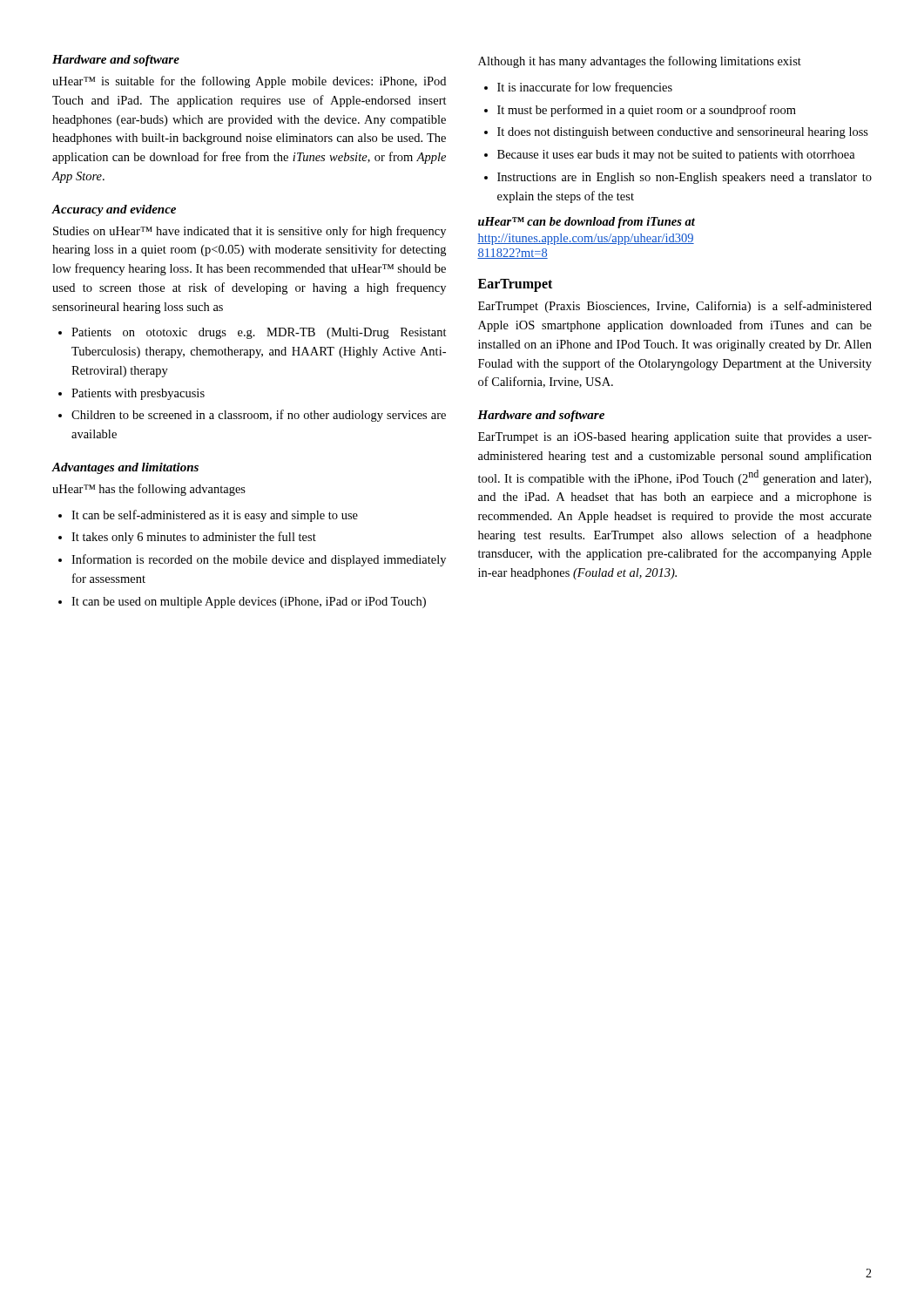The height and width of the screenshot is (1307, 924).
Task: Locate the text block starting "It must be performed"
Action: pyautogui.click(x=646, y=109)
